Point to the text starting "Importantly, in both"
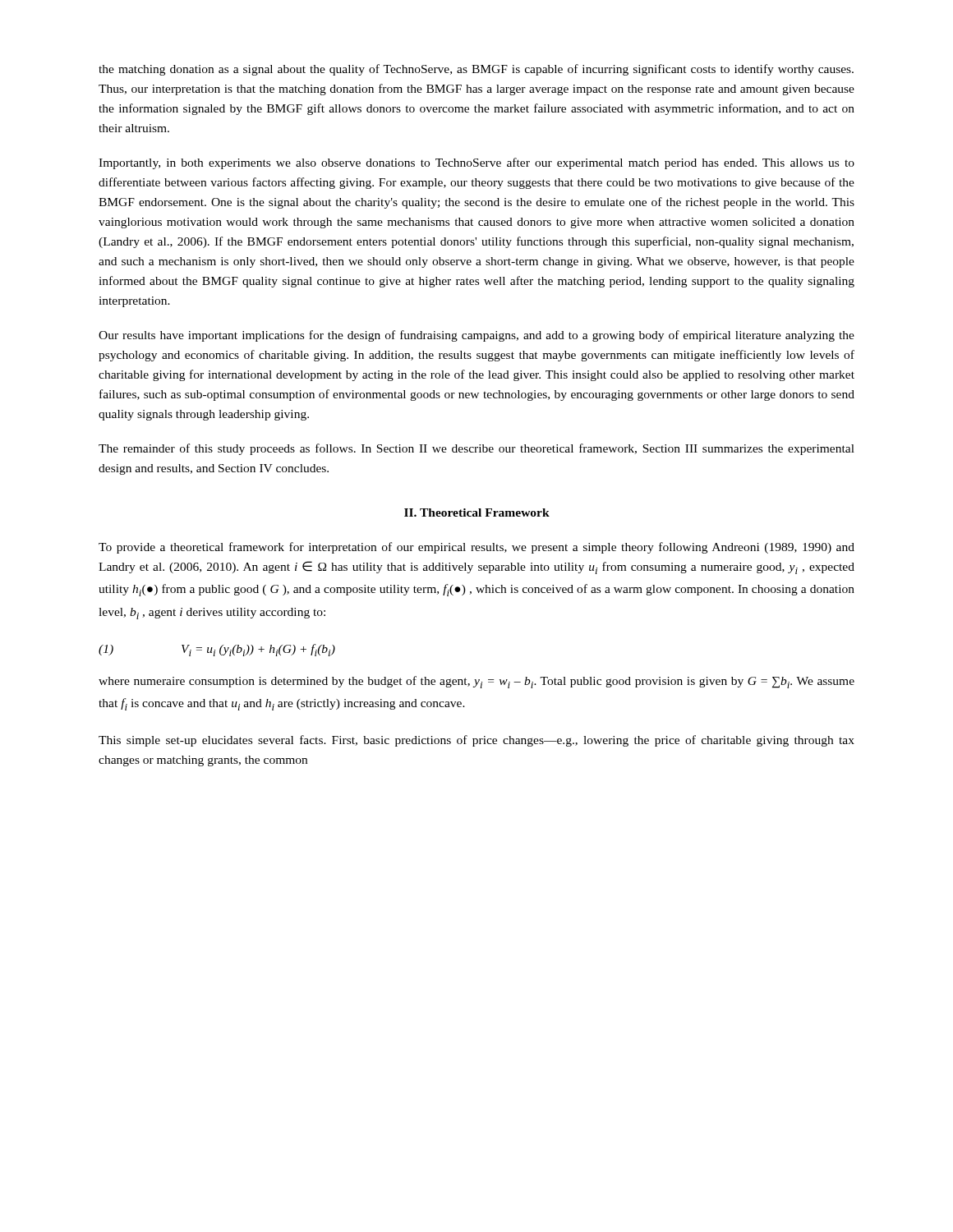Image resolution: width=953 pixels, height=1232 pixels. 476,231
